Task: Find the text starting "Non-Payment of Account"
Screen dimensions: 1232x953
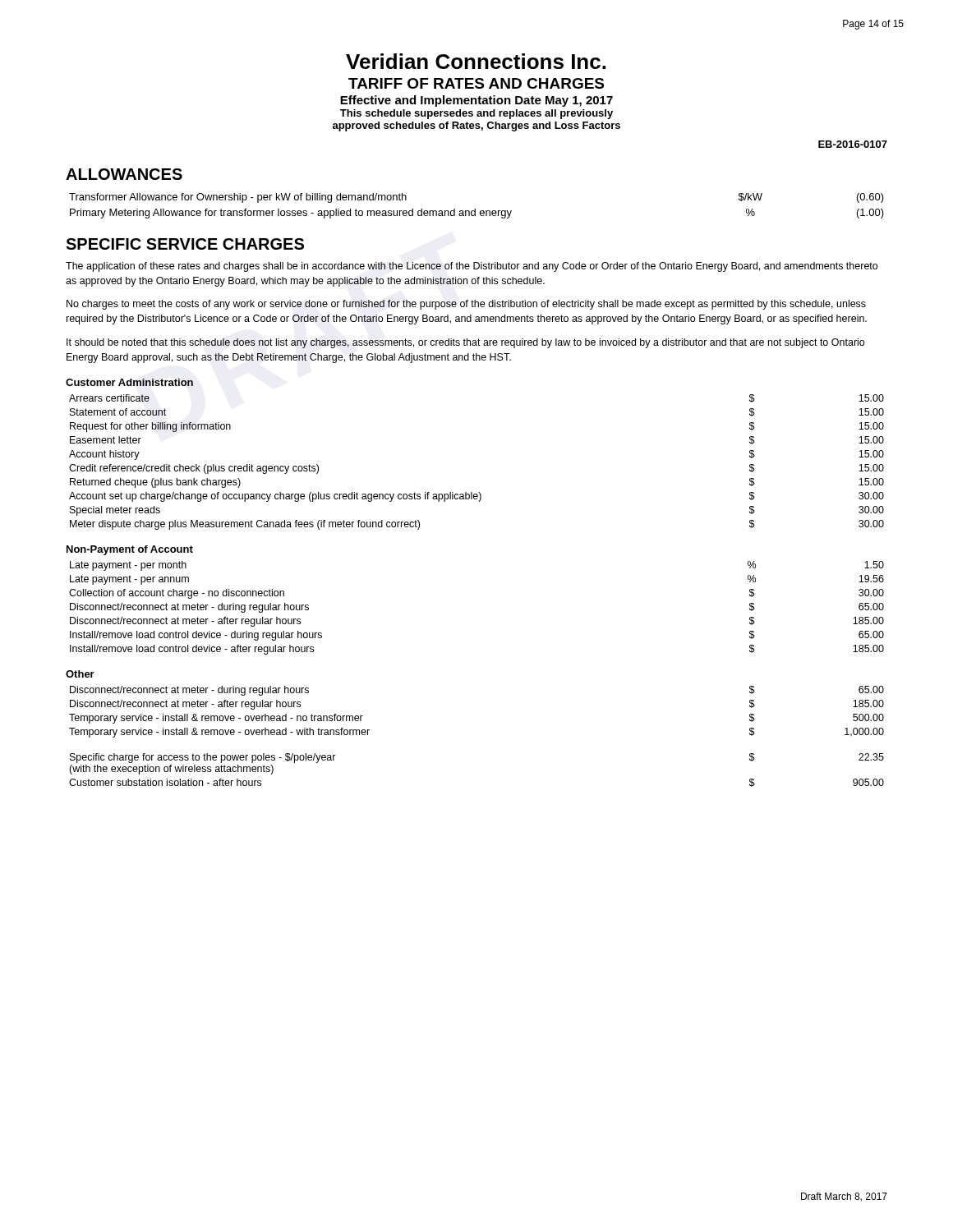Action: [x=129, y=549]
